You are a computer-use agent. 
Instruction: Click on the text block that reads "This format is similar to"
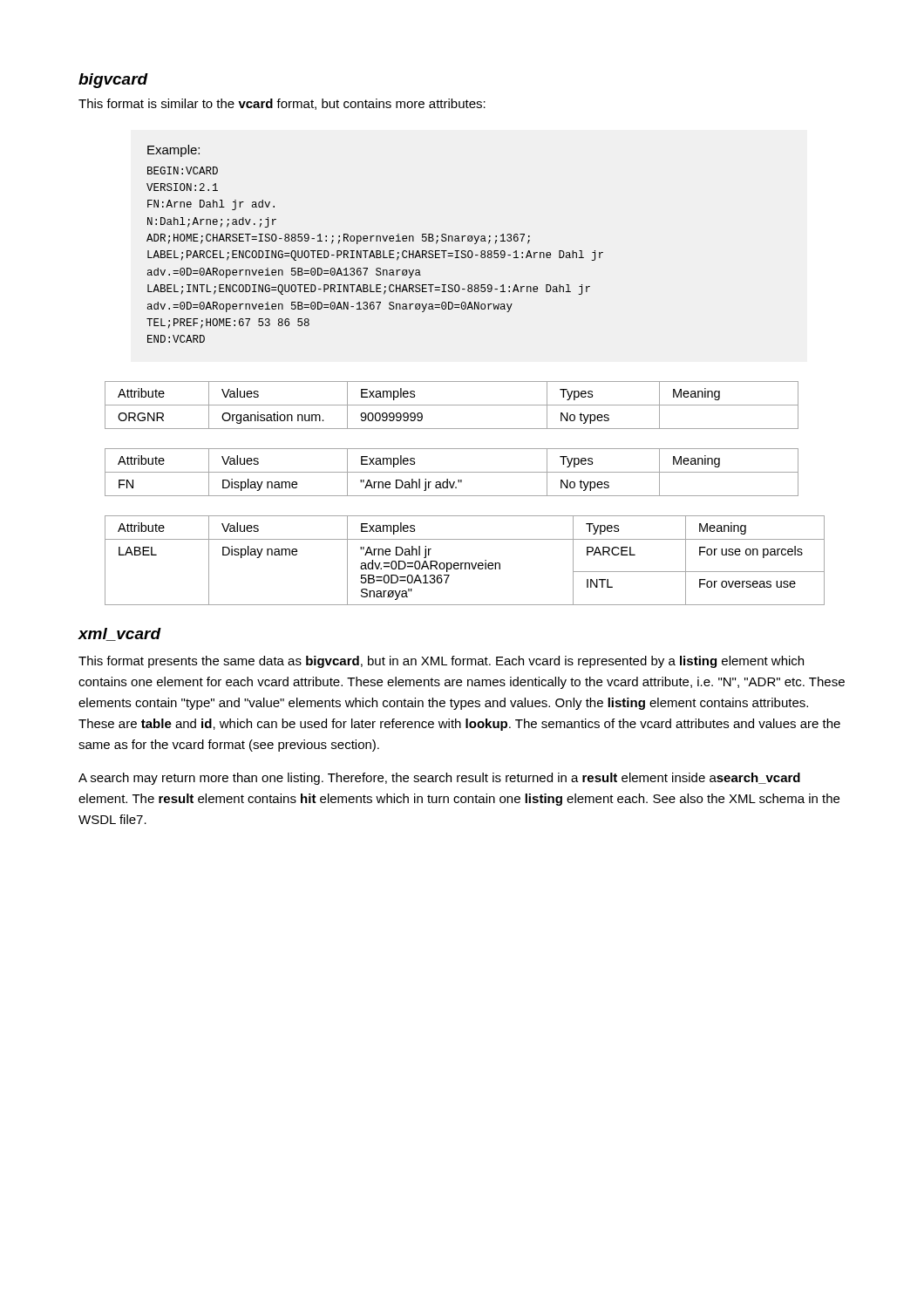(x=282, y=103)
